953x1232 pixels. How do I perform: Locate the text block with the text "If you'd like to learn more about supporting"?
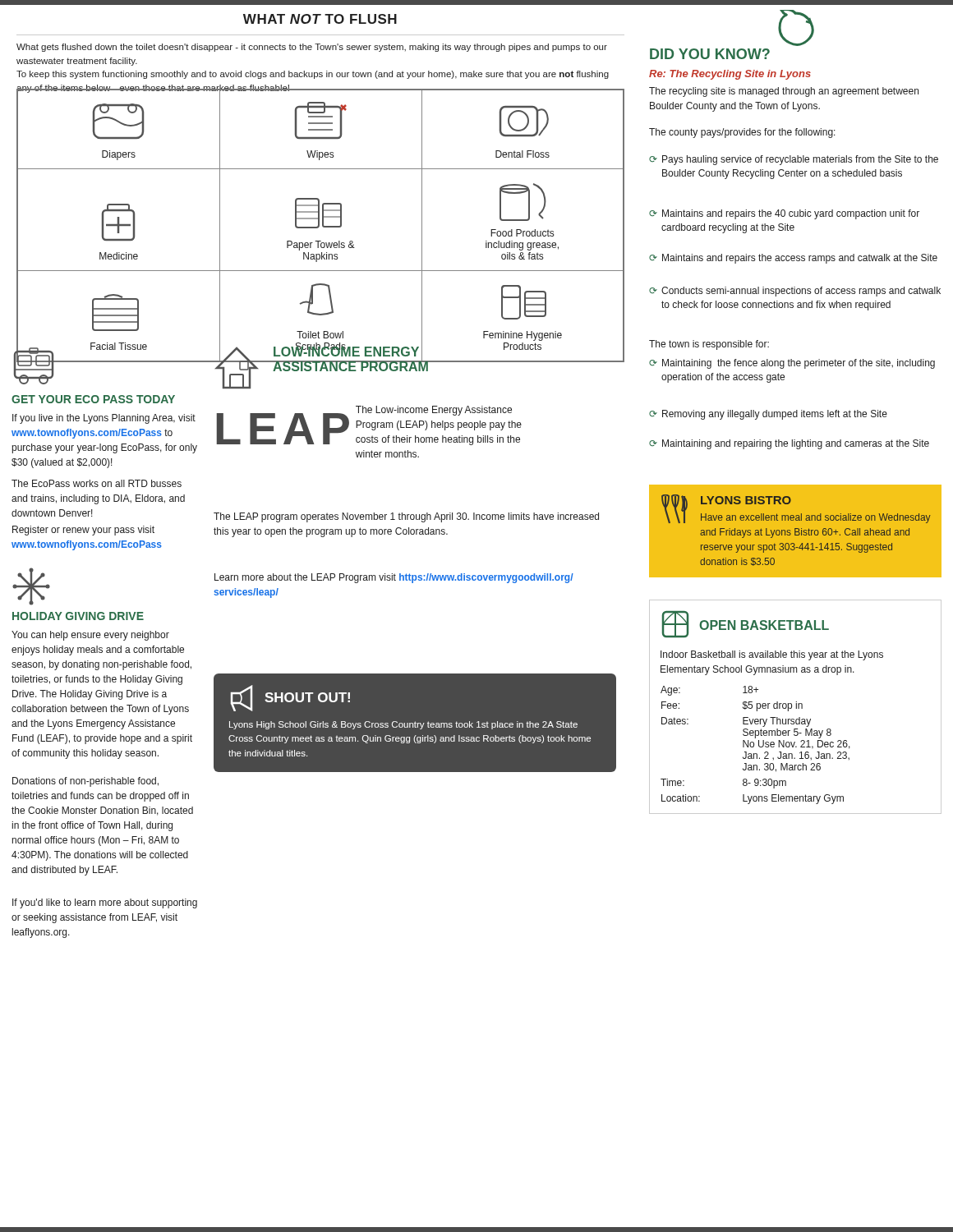click(105, 917)
